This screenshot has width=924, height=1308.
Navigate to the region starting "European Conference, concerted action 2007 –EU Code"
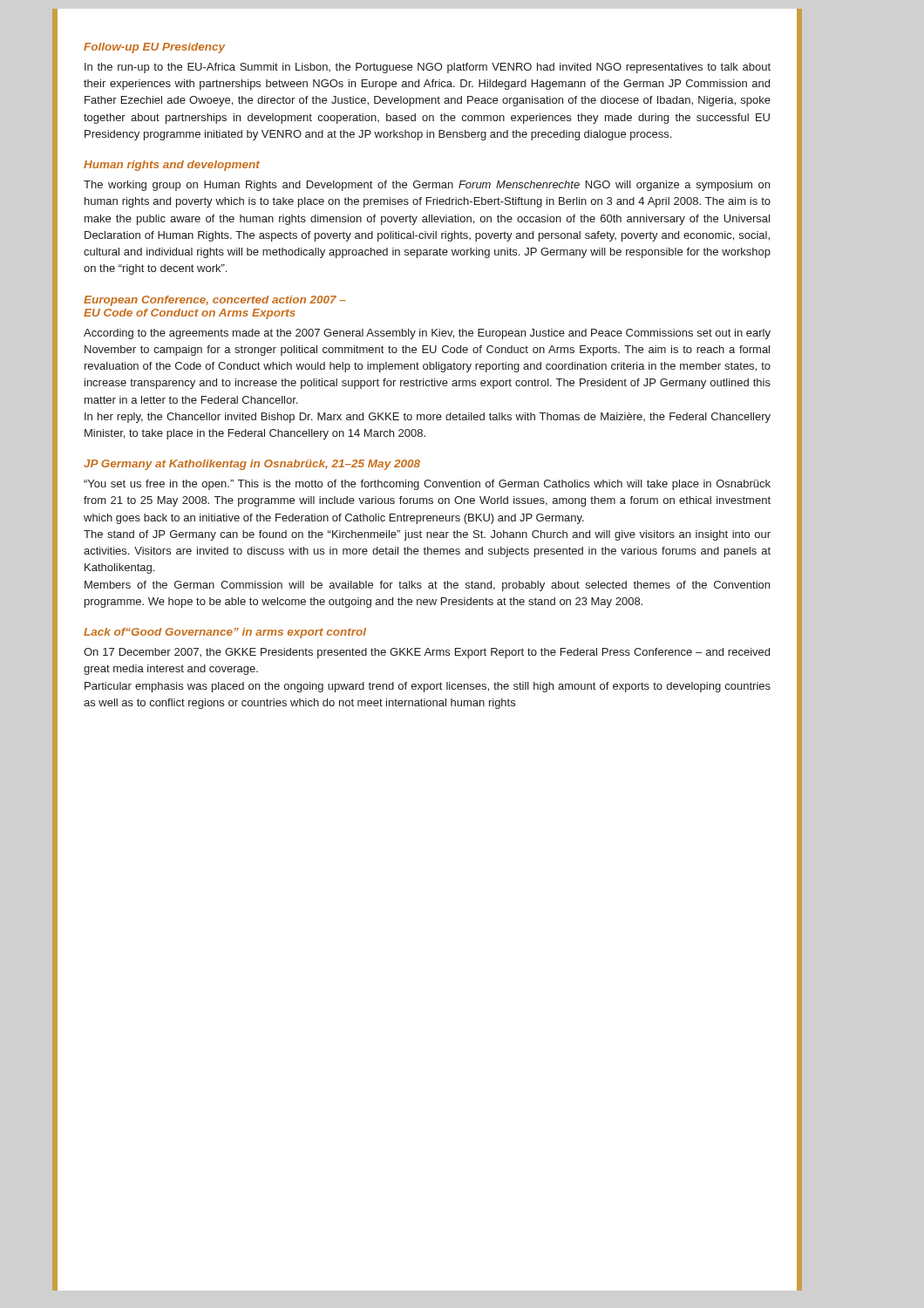215,306
